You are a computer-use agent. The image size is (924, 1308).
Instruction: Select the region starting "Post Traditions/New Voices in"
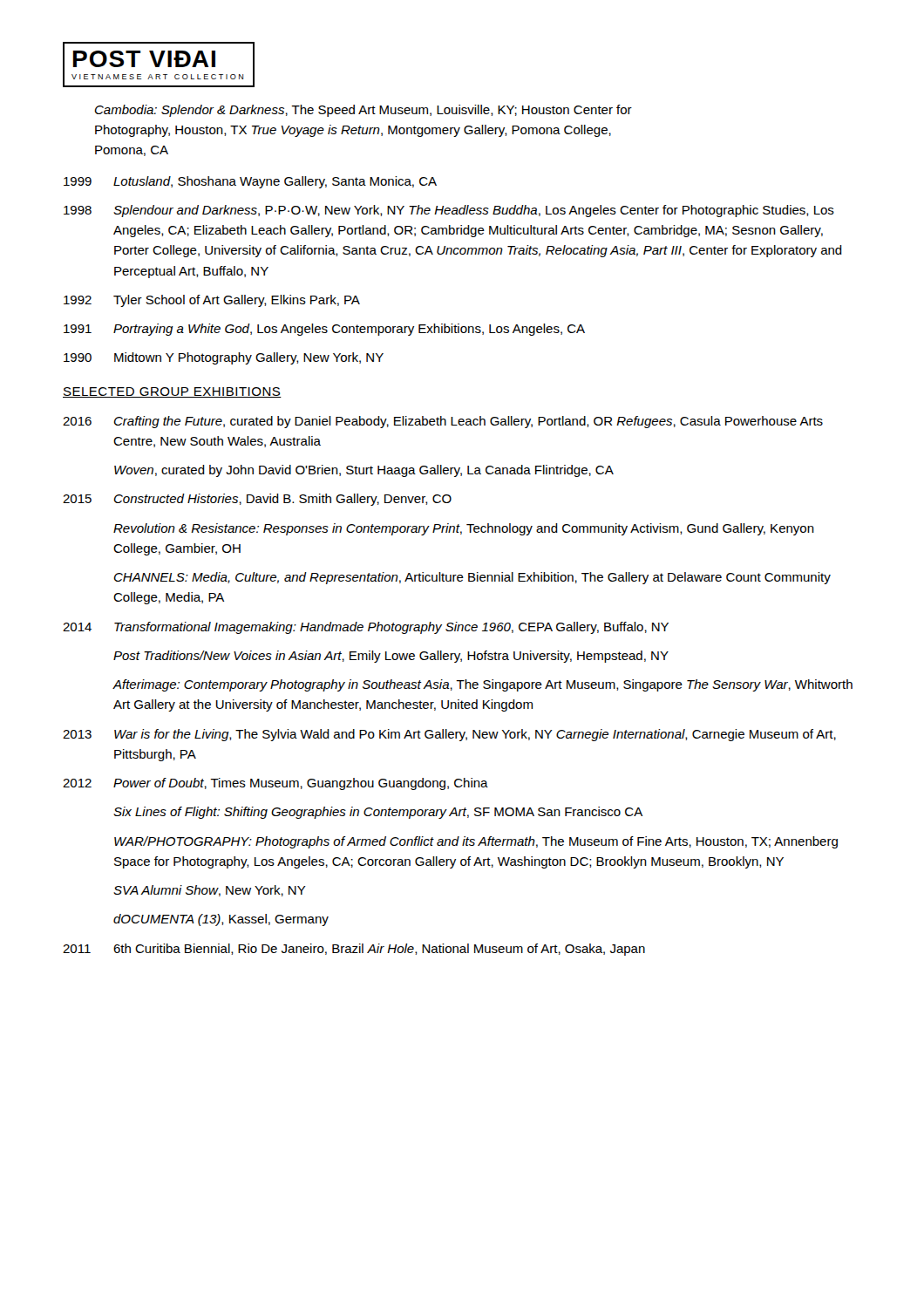[391, 655]
